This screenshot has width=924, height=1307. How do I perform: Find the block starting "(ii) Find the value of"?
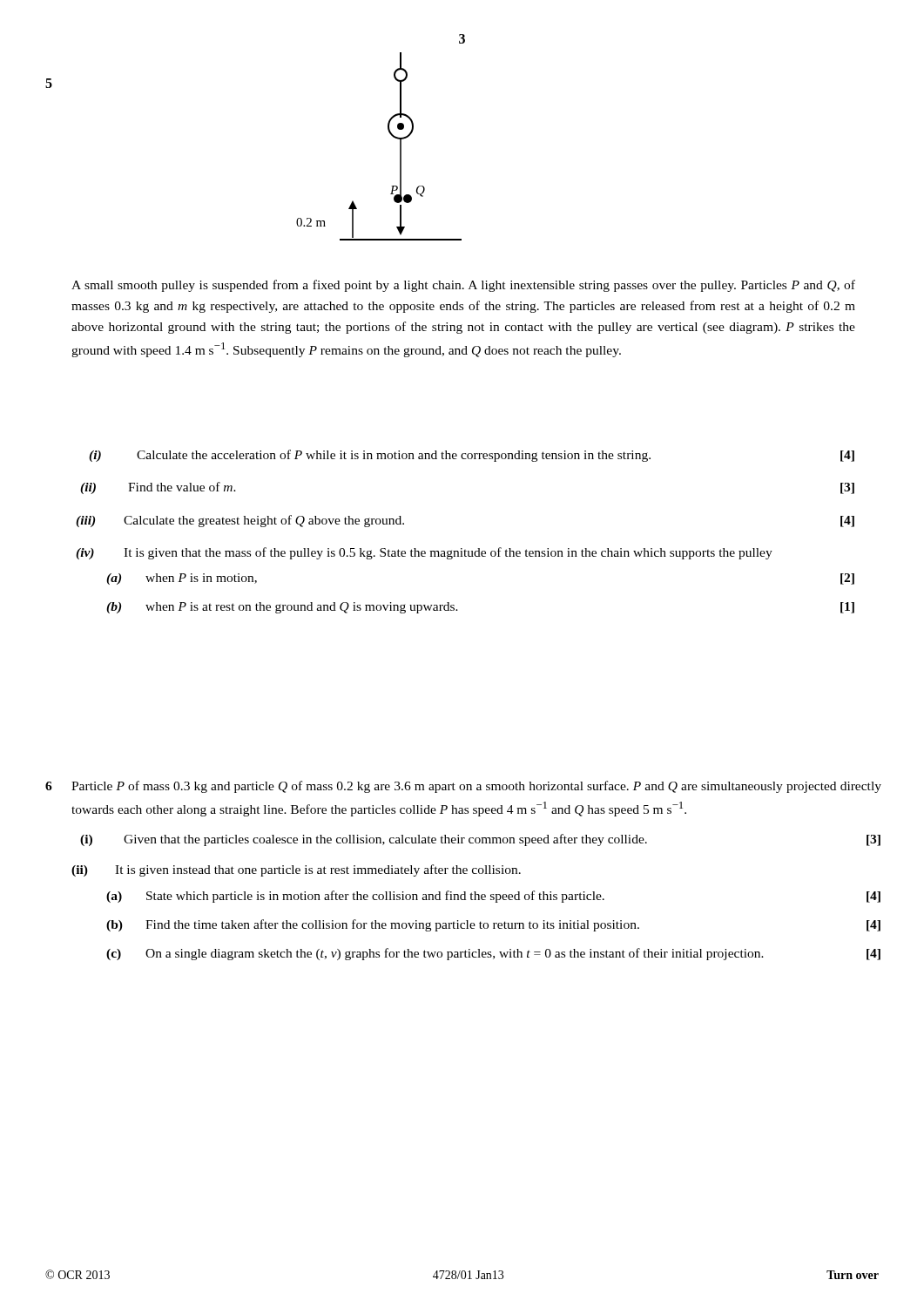pos(190,488)
